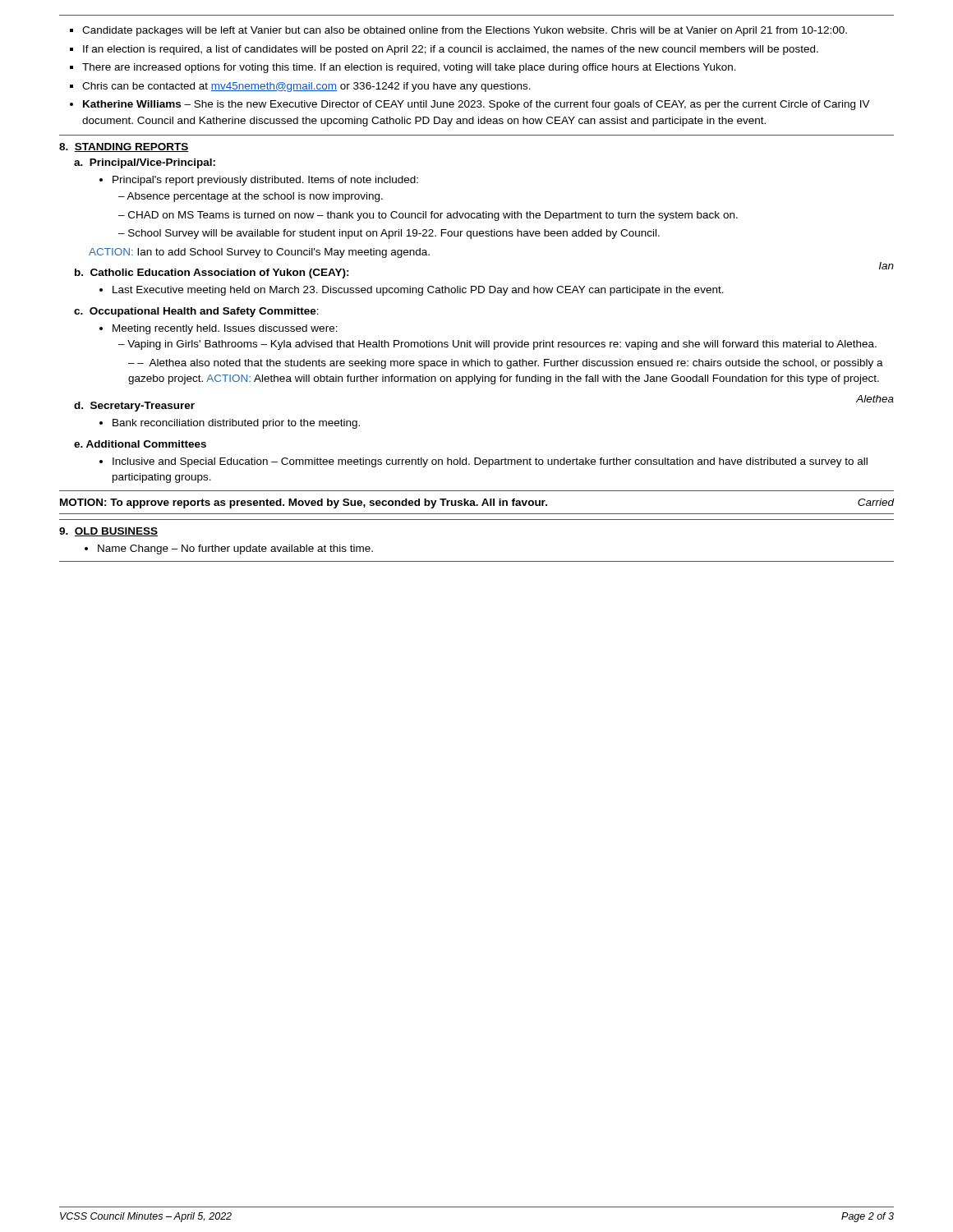Select the text starting "Name Change – No further update"
This screenshot has height=1232, width=953.
229,549
